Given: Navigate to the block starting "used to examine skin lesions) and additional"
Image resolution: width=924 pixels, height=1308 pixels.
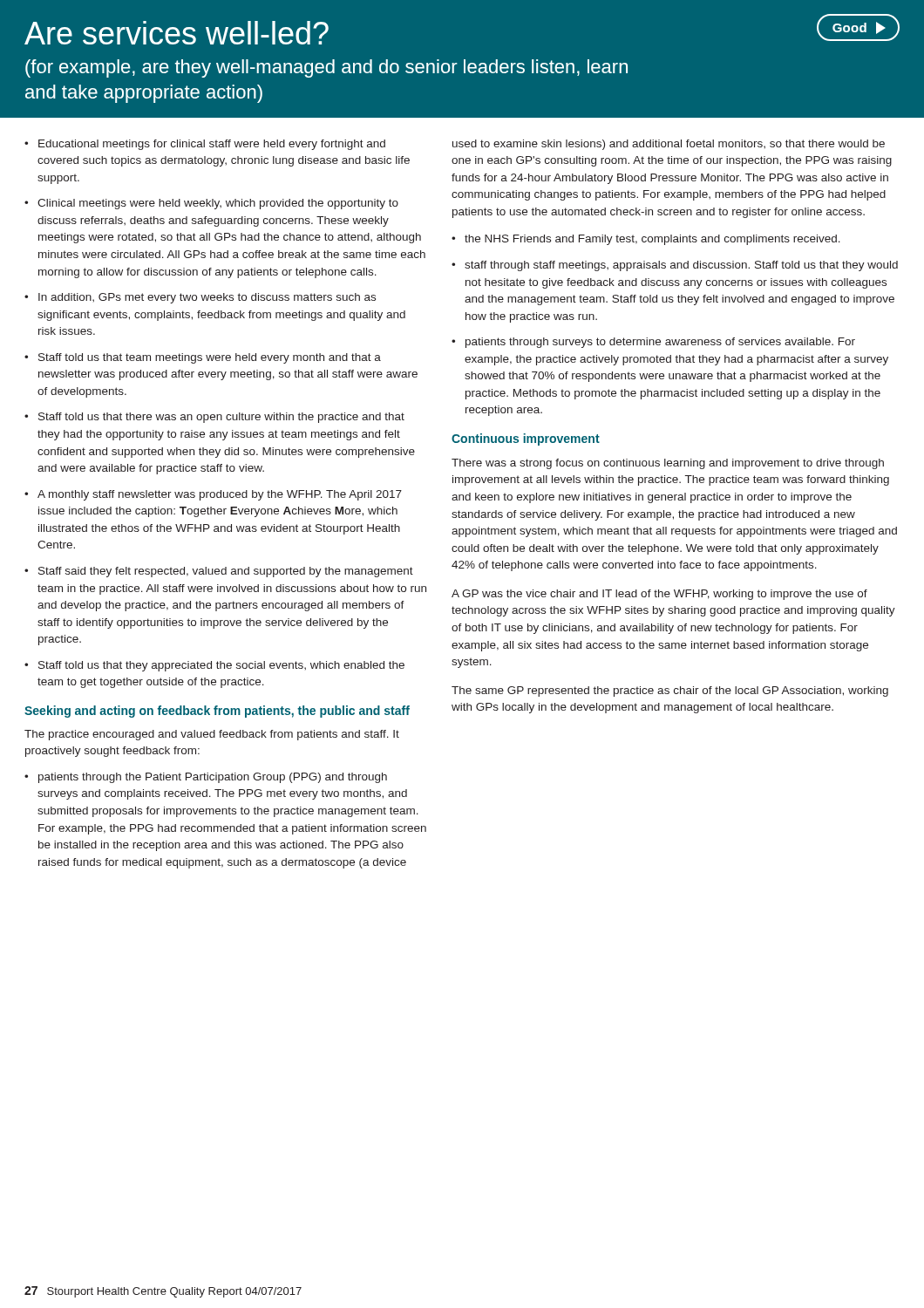Looking at the screenshot, I should (x=672, y=177).
